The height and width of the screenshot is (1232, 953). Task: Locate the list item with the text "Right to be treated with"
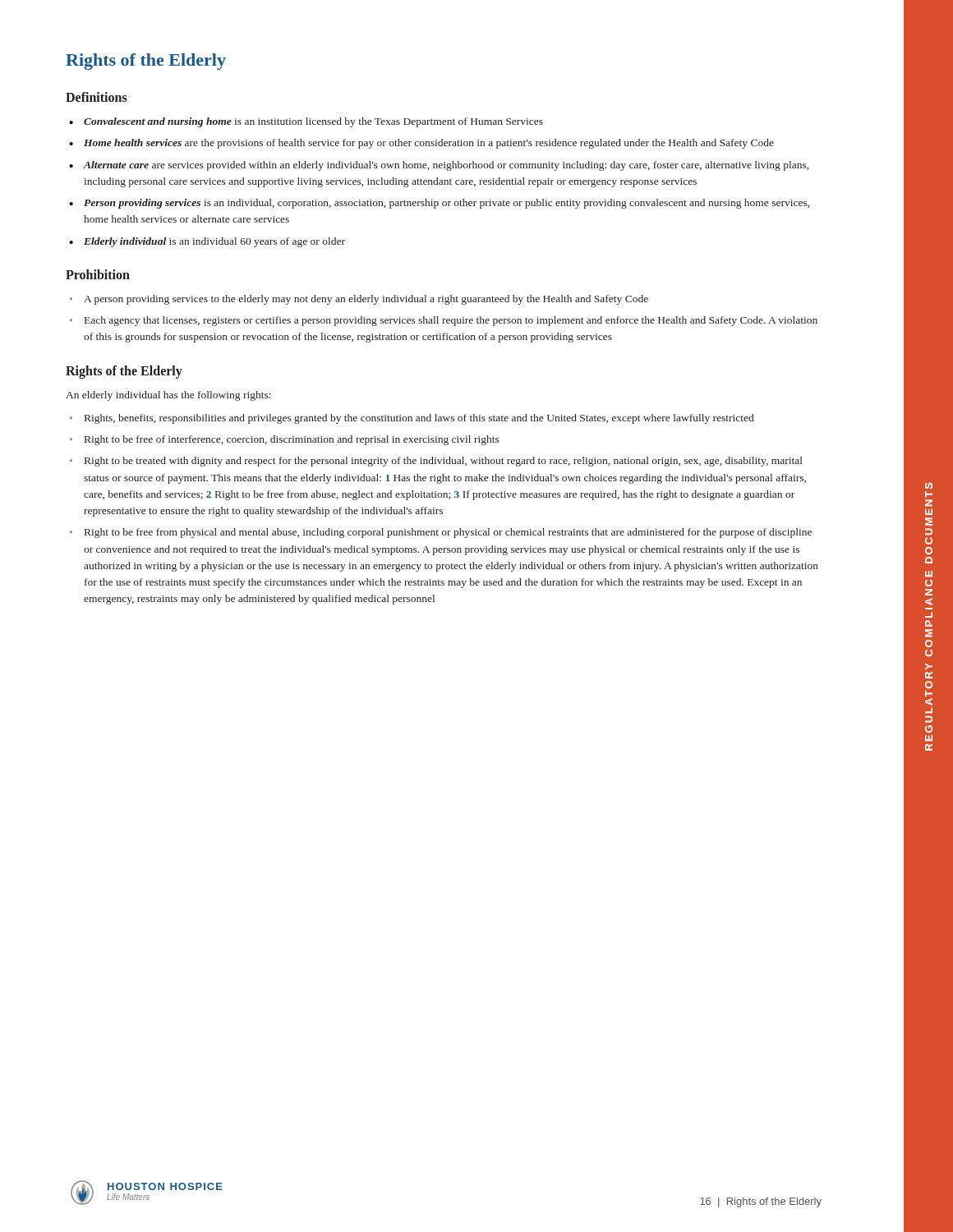445,485
